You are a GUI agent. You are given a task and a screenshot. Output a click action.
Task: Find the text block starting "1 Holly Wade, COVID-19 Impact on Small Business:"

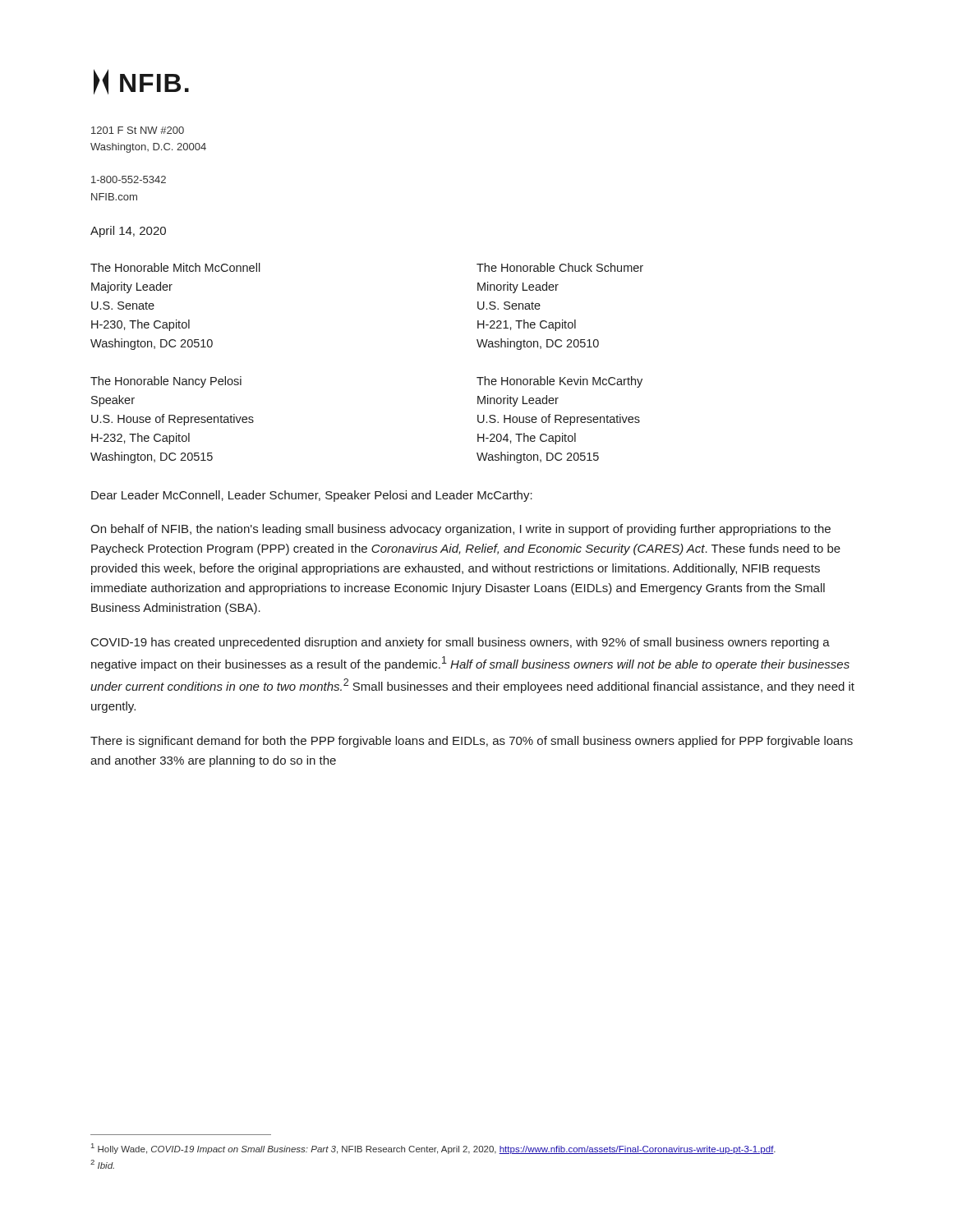point(433,1155)
